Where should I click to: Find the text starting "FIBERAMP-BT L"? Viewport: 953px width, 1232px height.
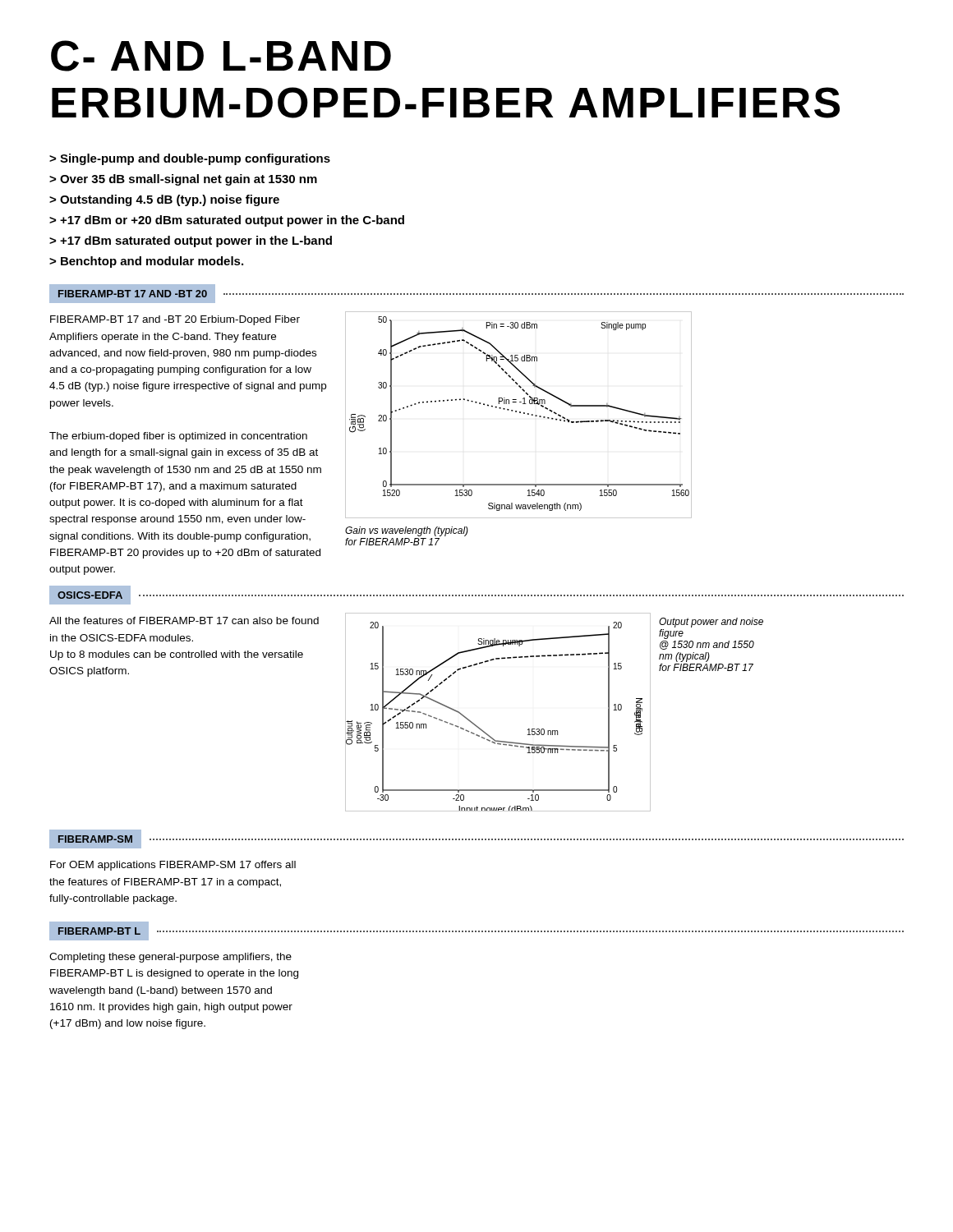tap(99, 931)
